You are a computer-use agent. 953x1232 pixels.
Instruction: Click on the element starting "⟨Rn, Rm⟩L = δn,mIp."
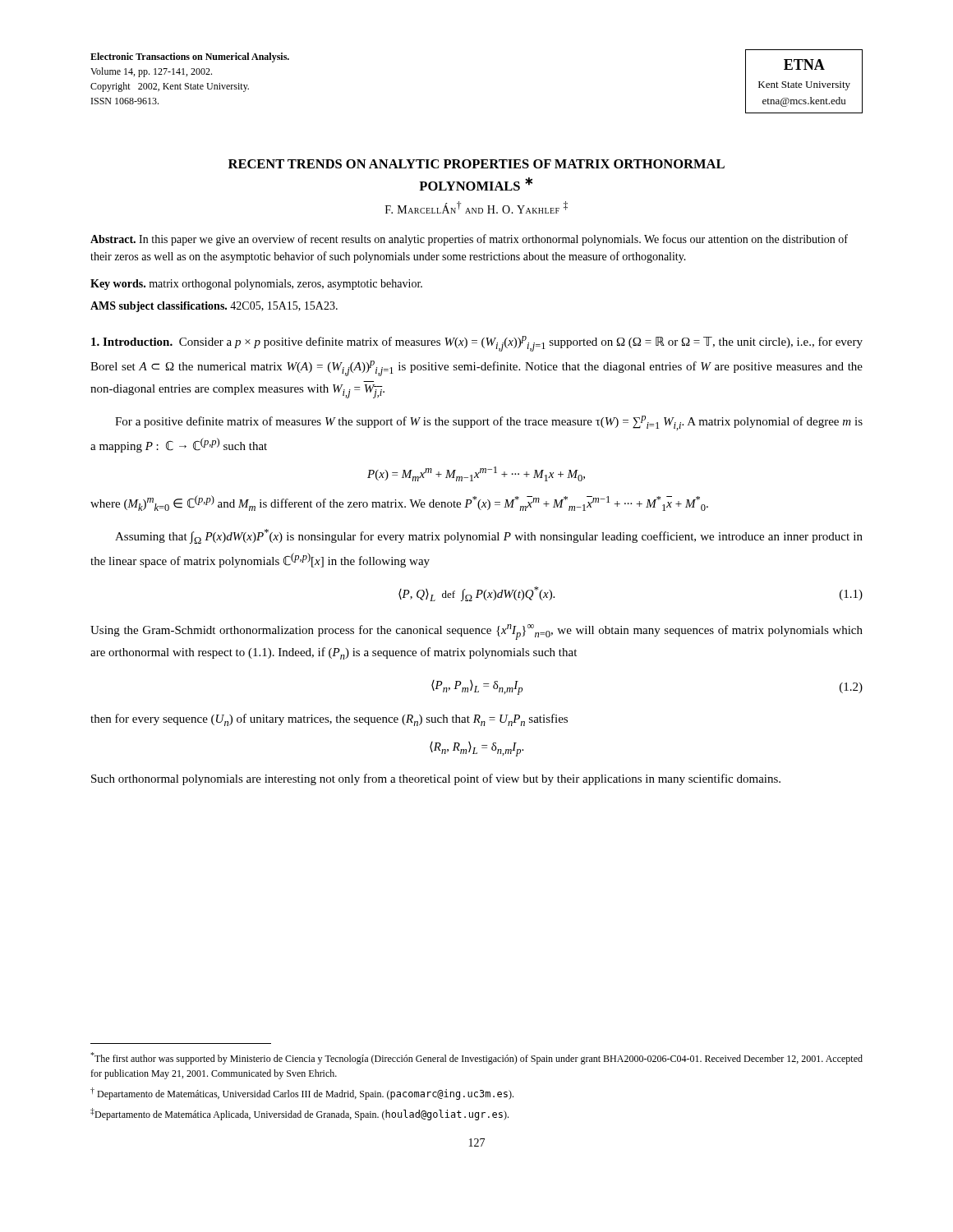click(x=476, y=749)
